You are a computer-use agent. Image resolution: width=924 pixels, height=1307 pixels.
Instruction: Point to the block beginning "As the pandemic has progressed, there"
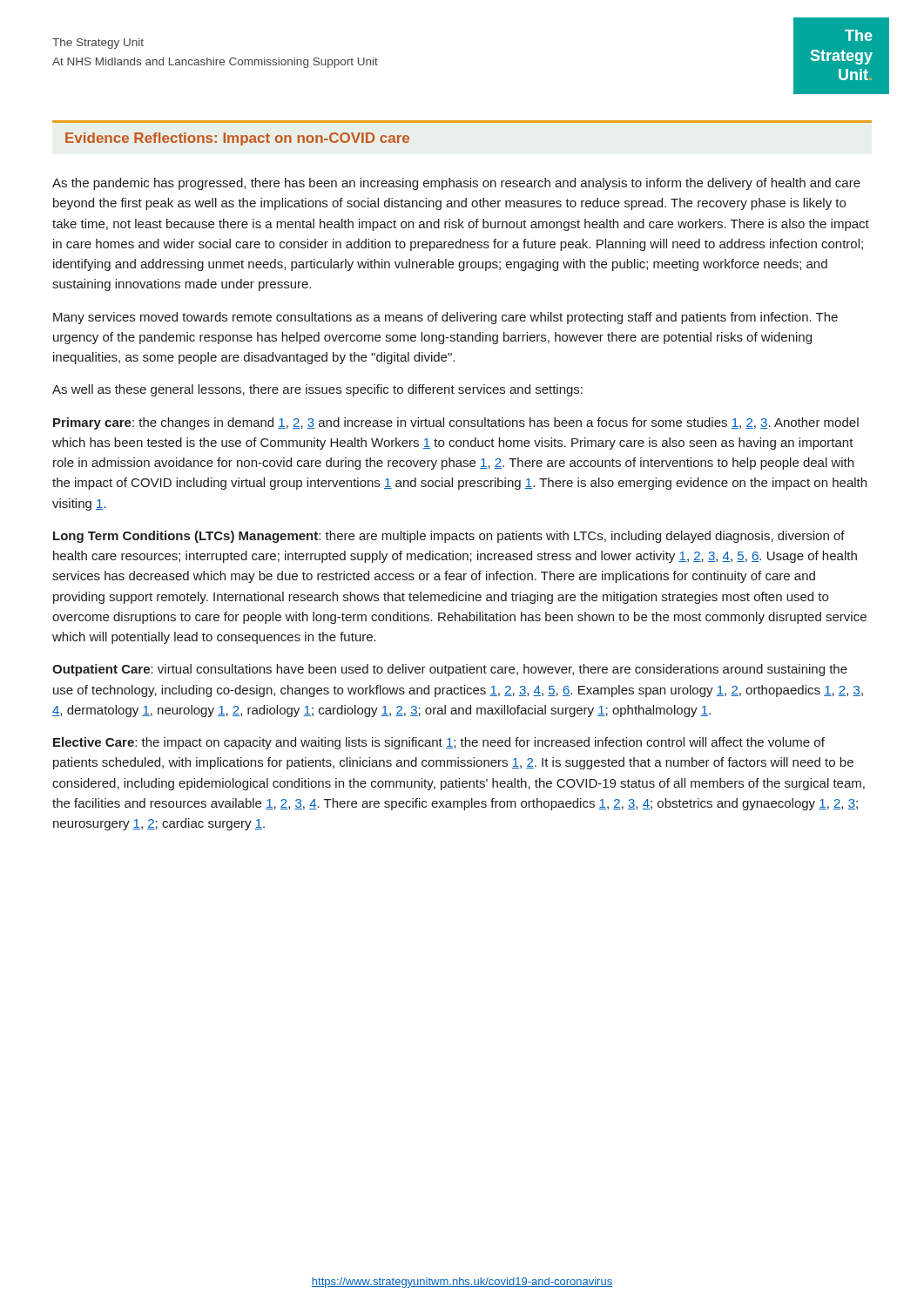click(461, 233)
